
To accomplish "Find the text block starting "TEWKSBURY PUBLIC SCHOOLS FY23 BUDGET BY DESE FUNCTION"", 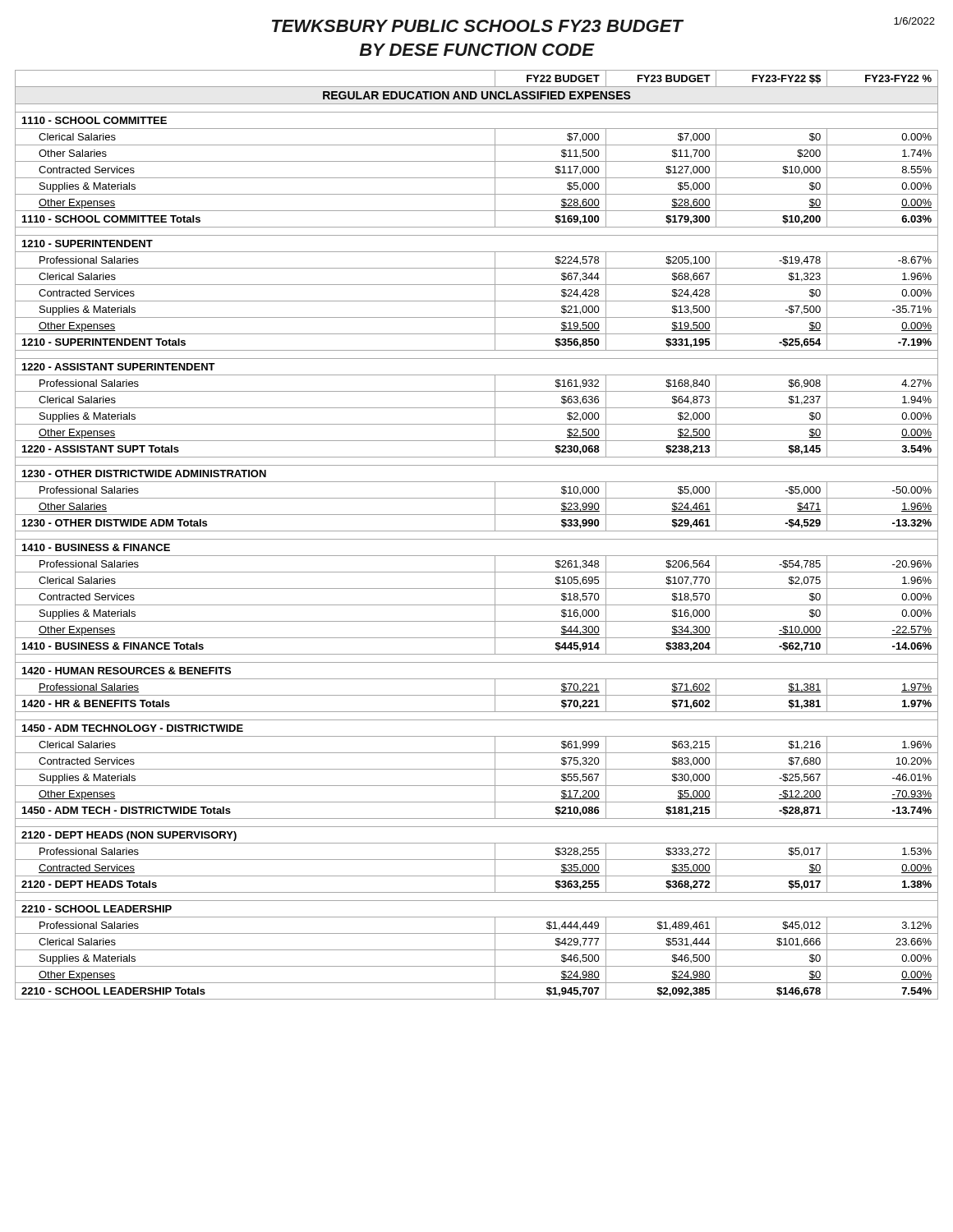I will [476, 38].
